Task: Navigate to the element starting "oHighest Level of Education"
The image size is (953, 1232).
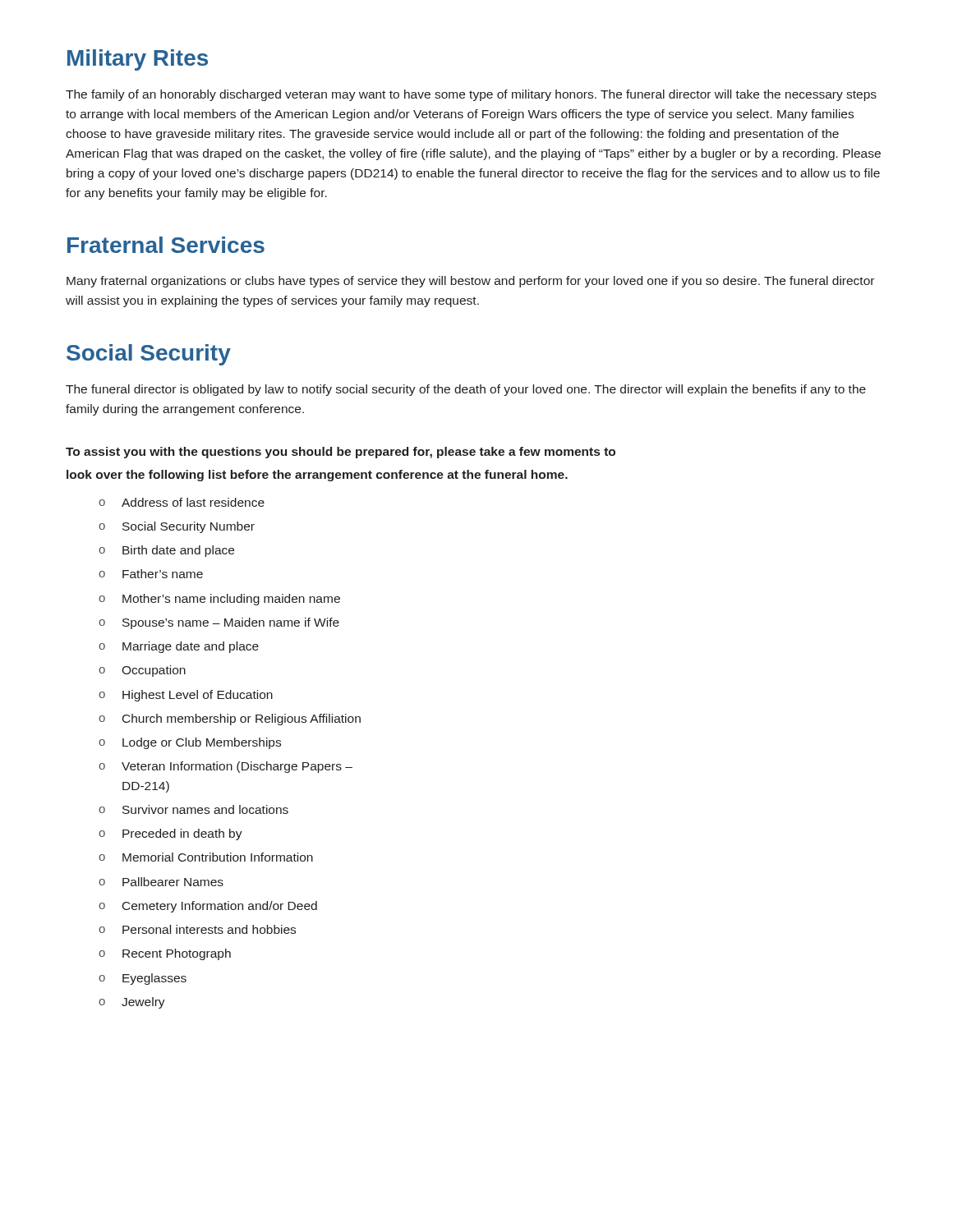Action: click(186, 696)
